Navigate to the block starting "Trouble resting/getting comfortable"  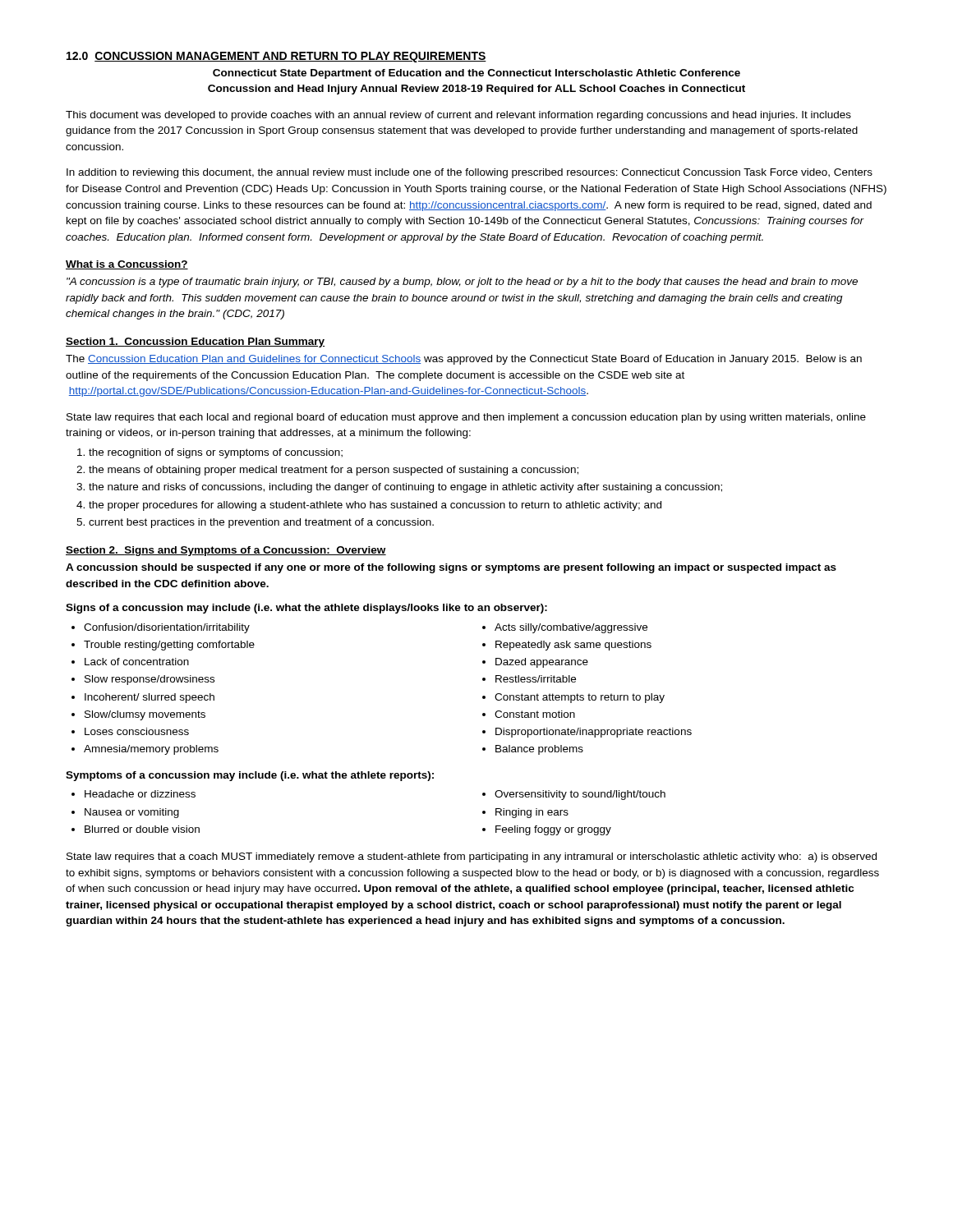[x=169, y=644]
